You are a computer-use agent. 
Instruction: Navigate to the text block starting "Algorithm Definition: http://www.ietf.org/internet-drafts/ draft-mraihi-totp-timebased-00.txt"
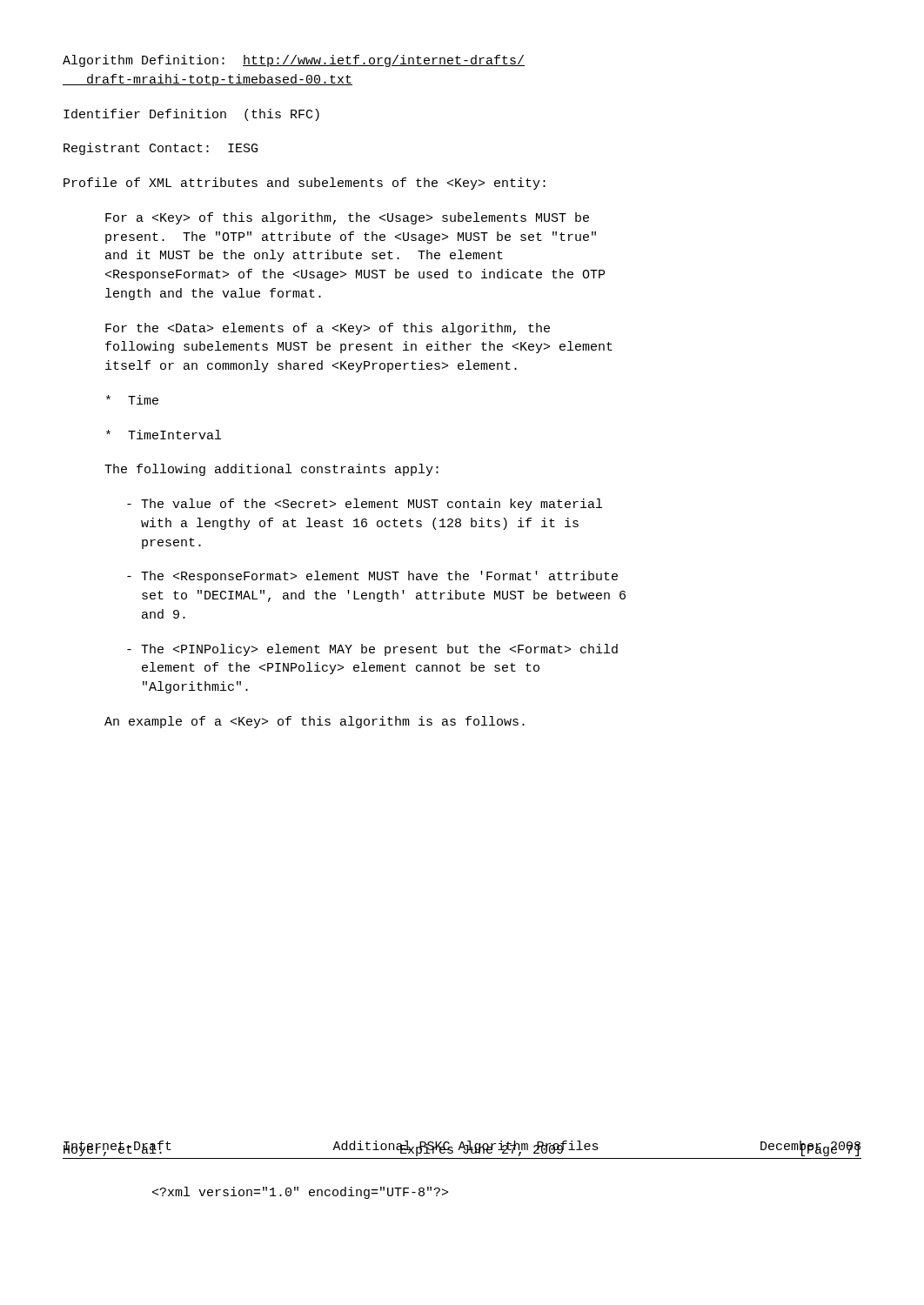(294, 71)
